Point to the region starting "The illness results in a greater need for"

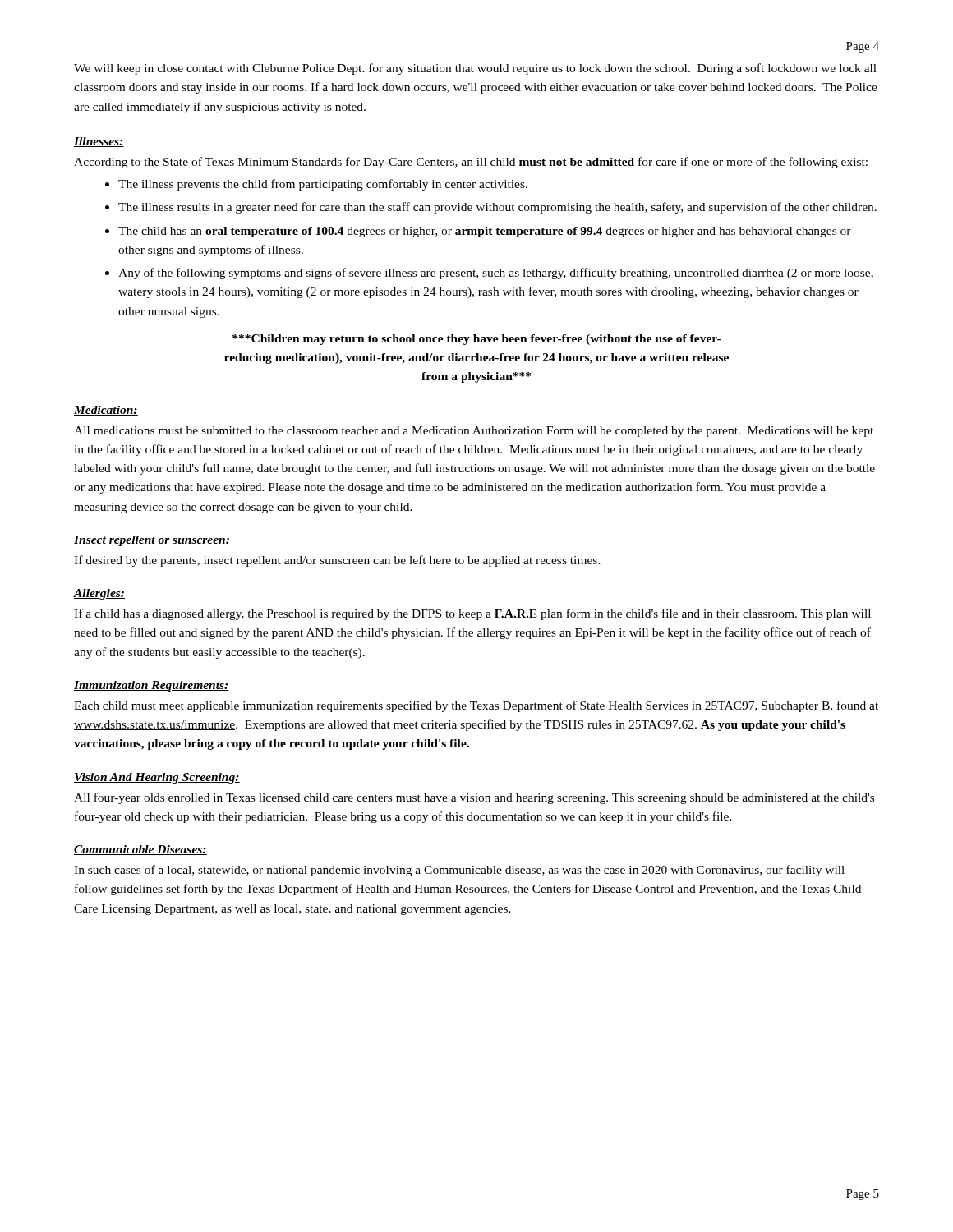(x=498, y=207)
